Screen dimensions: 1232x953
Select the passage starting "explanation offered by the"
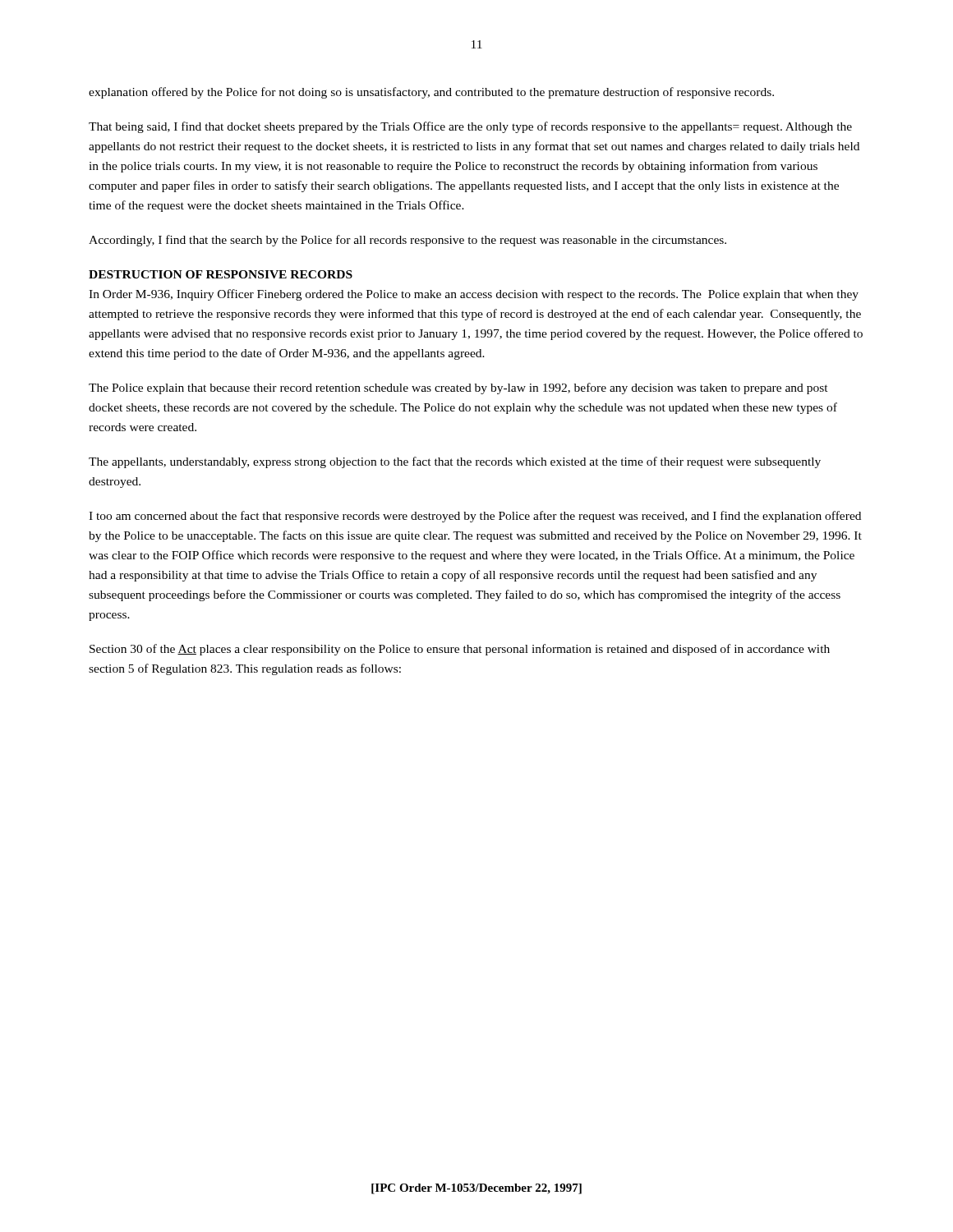point(432,92)
